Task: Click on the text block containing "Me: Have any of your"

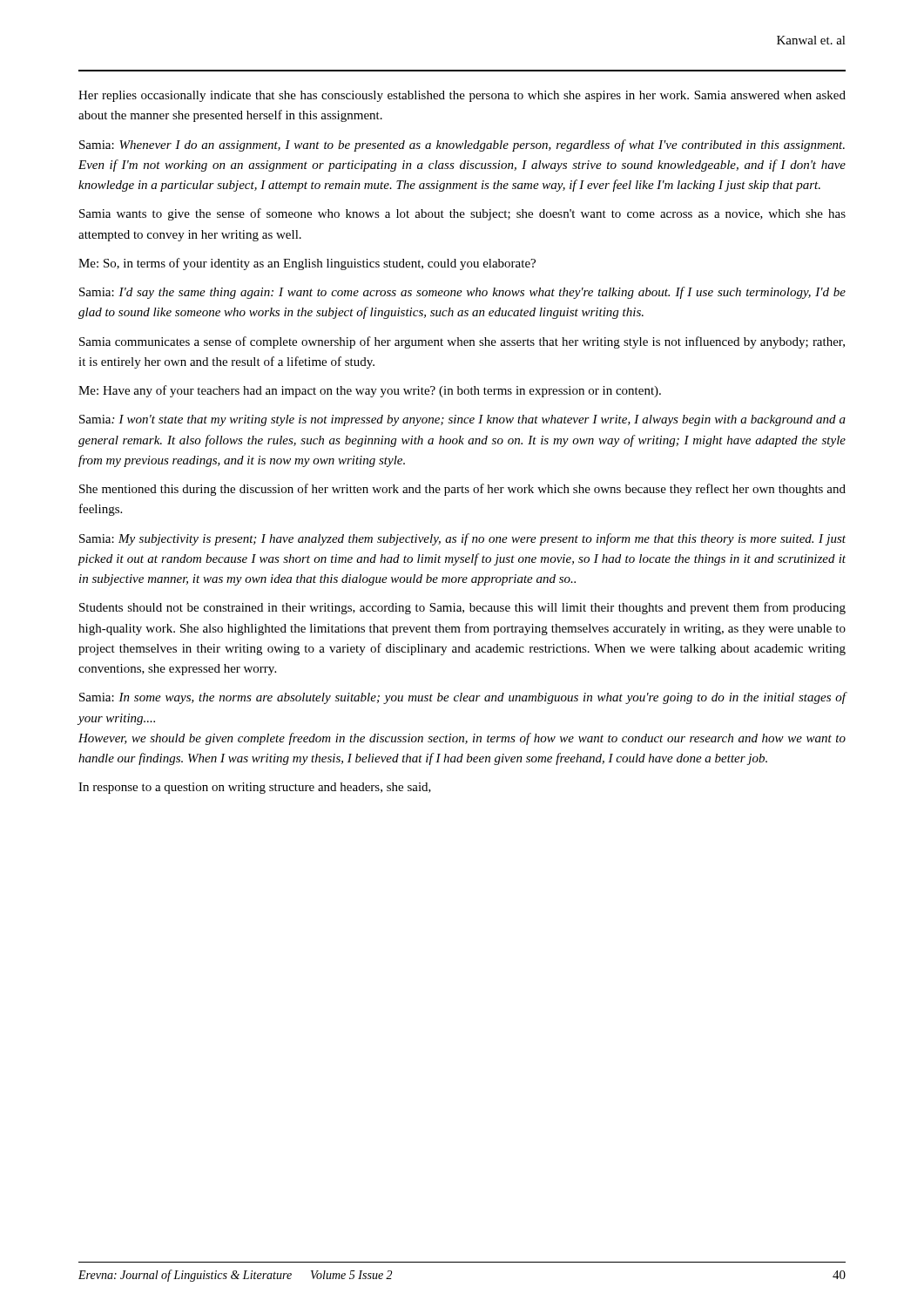Action: [370, 390]
